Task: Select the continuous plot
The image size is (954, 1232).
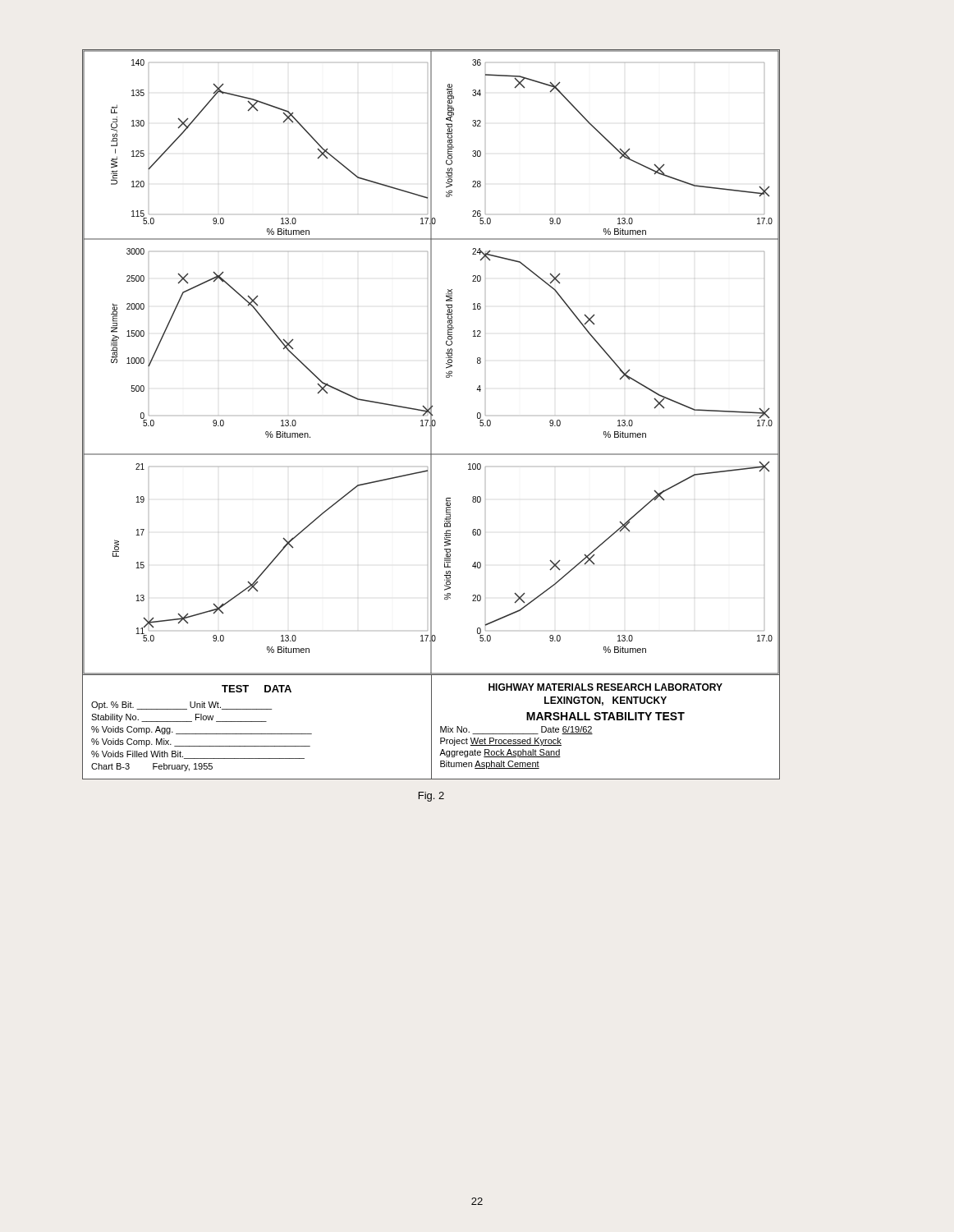Action: [431, 414]
